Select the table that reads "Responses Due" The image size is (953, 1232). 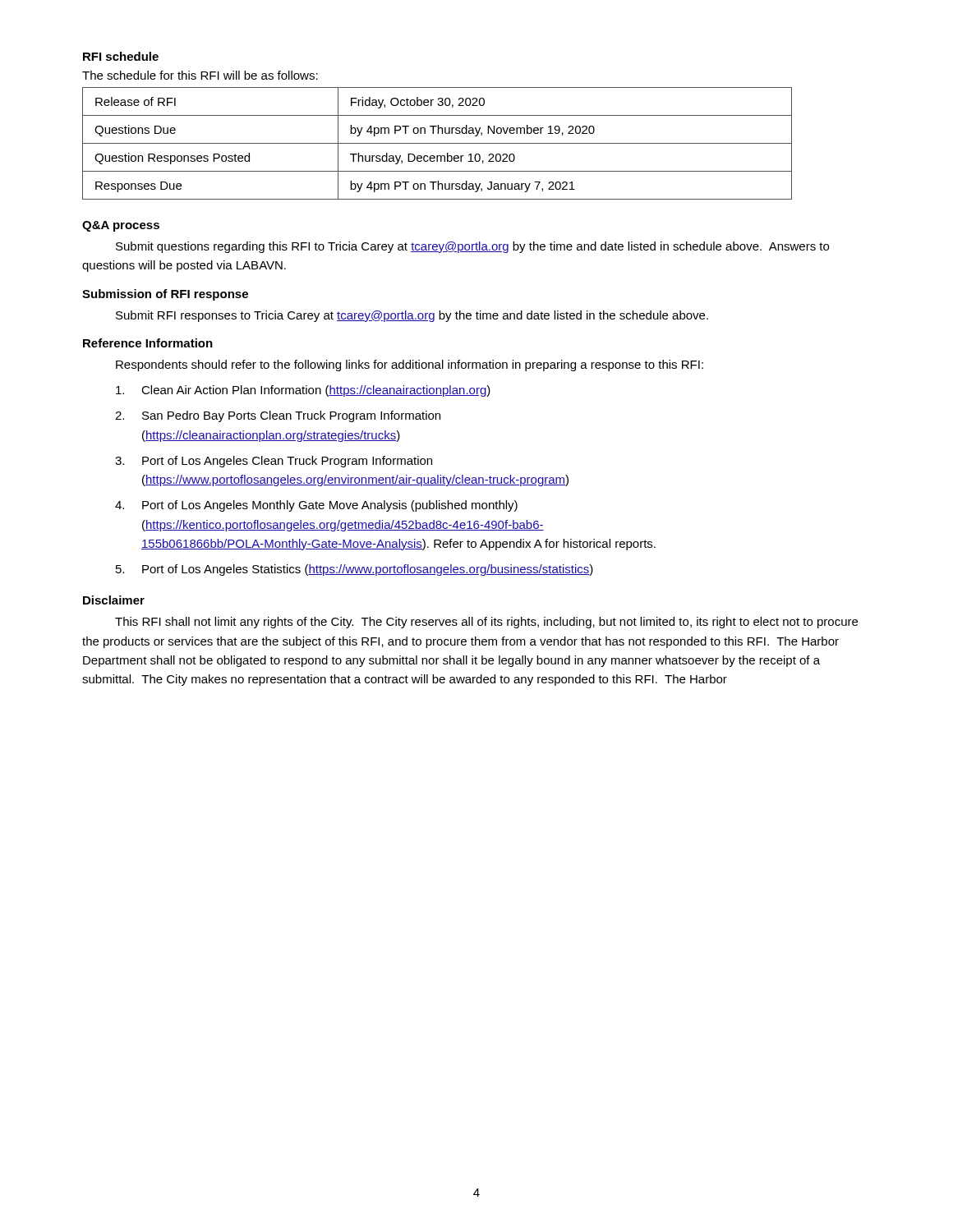(x=476, y=143)
